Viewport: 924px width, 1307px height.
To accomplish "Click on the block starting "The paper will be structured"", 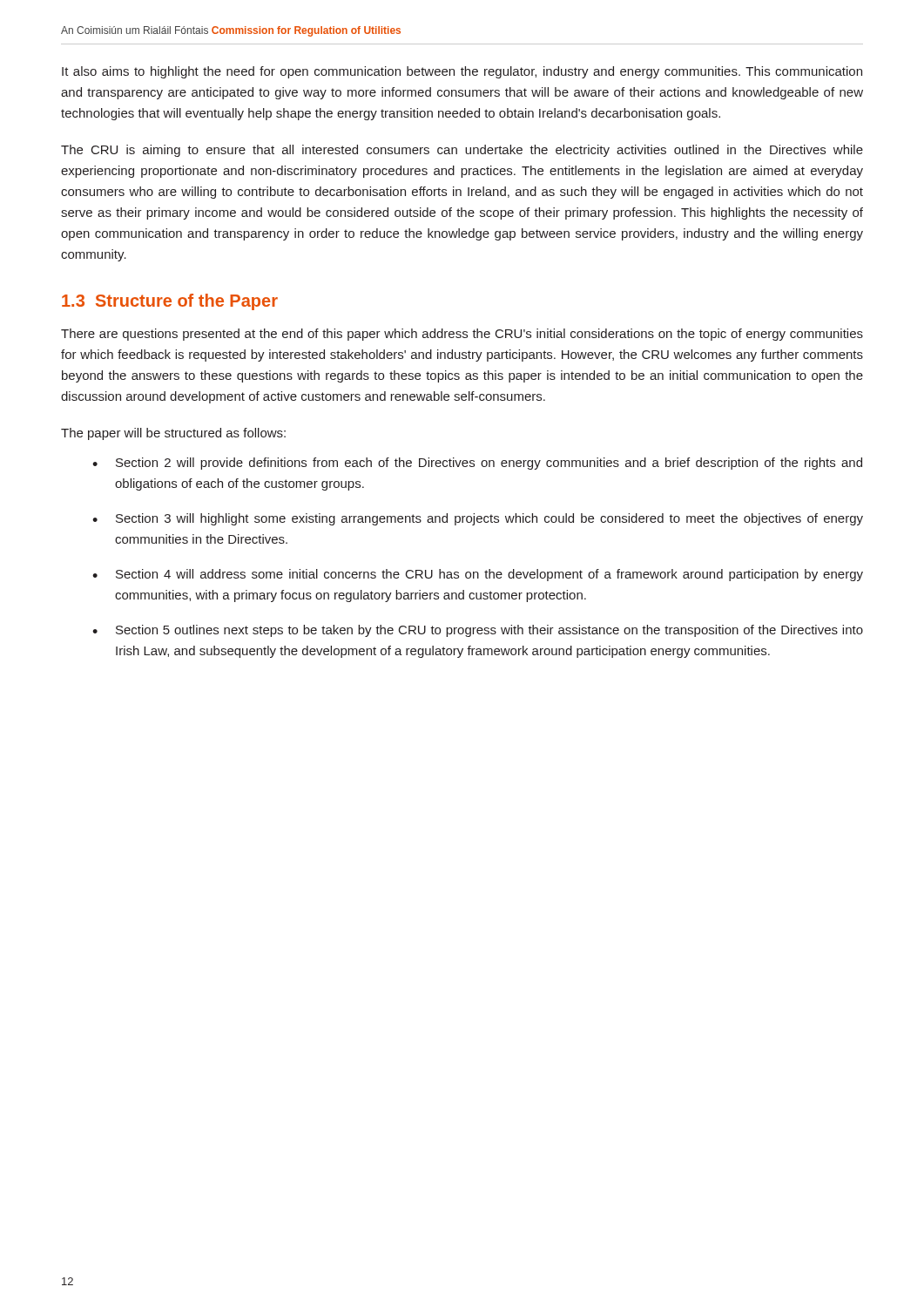I will tap(174, 433).
